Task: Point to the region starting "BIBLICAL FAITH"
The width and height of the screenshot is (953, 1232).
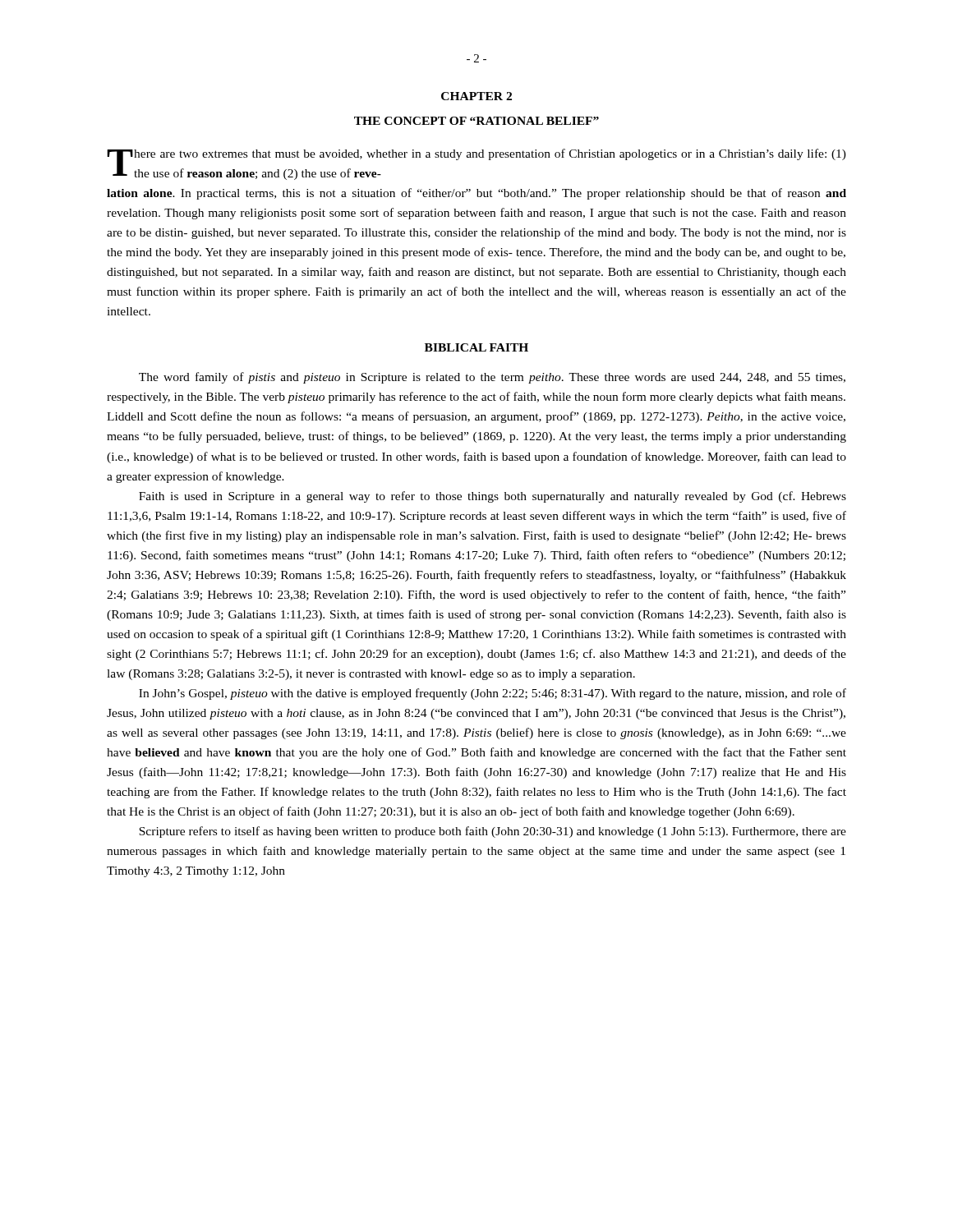Action: pyautogui.click(x=476, y=347)
